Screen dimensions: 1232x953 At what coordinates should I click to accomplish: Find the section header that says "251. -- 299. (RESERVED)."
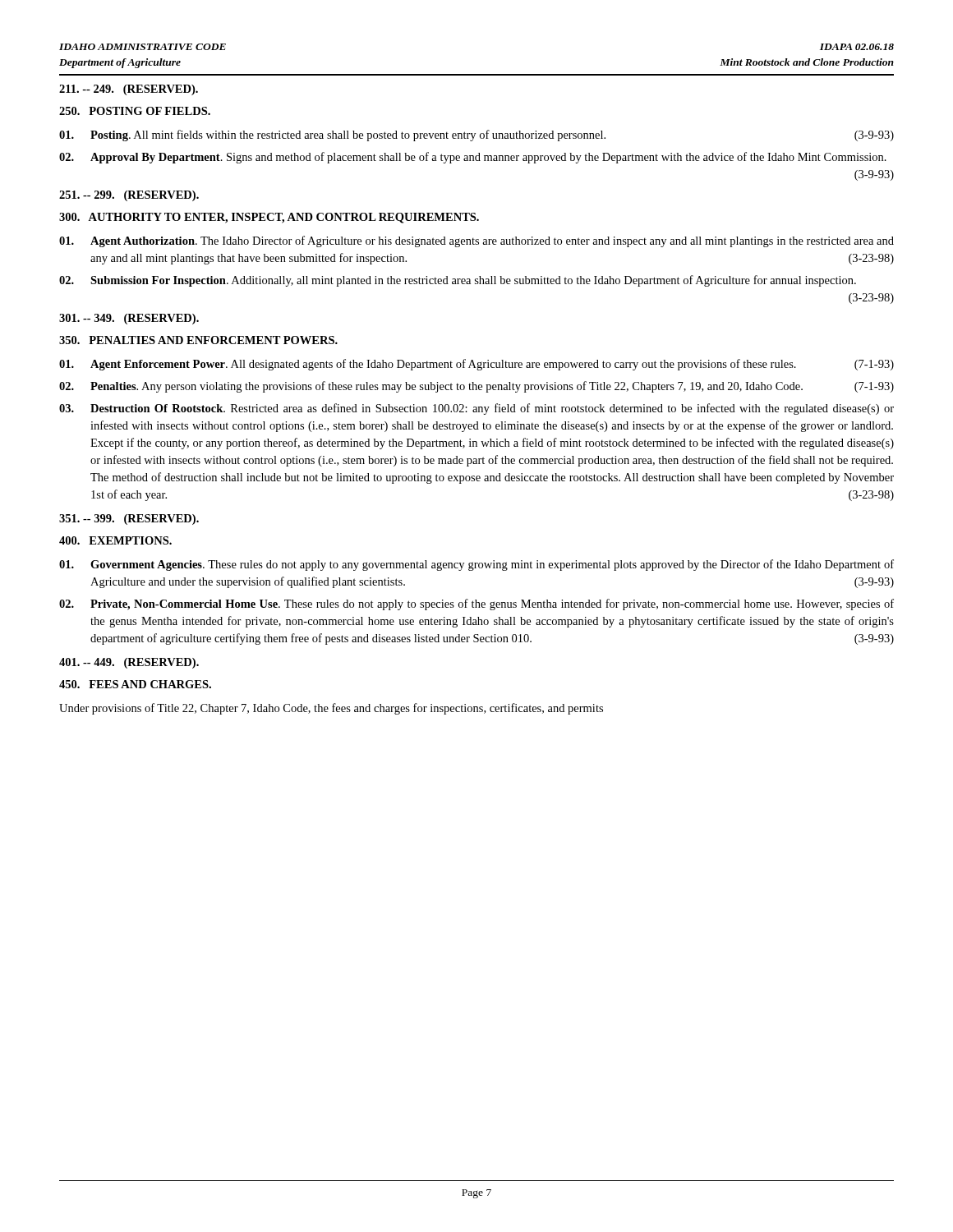click(x=129, y=195)
